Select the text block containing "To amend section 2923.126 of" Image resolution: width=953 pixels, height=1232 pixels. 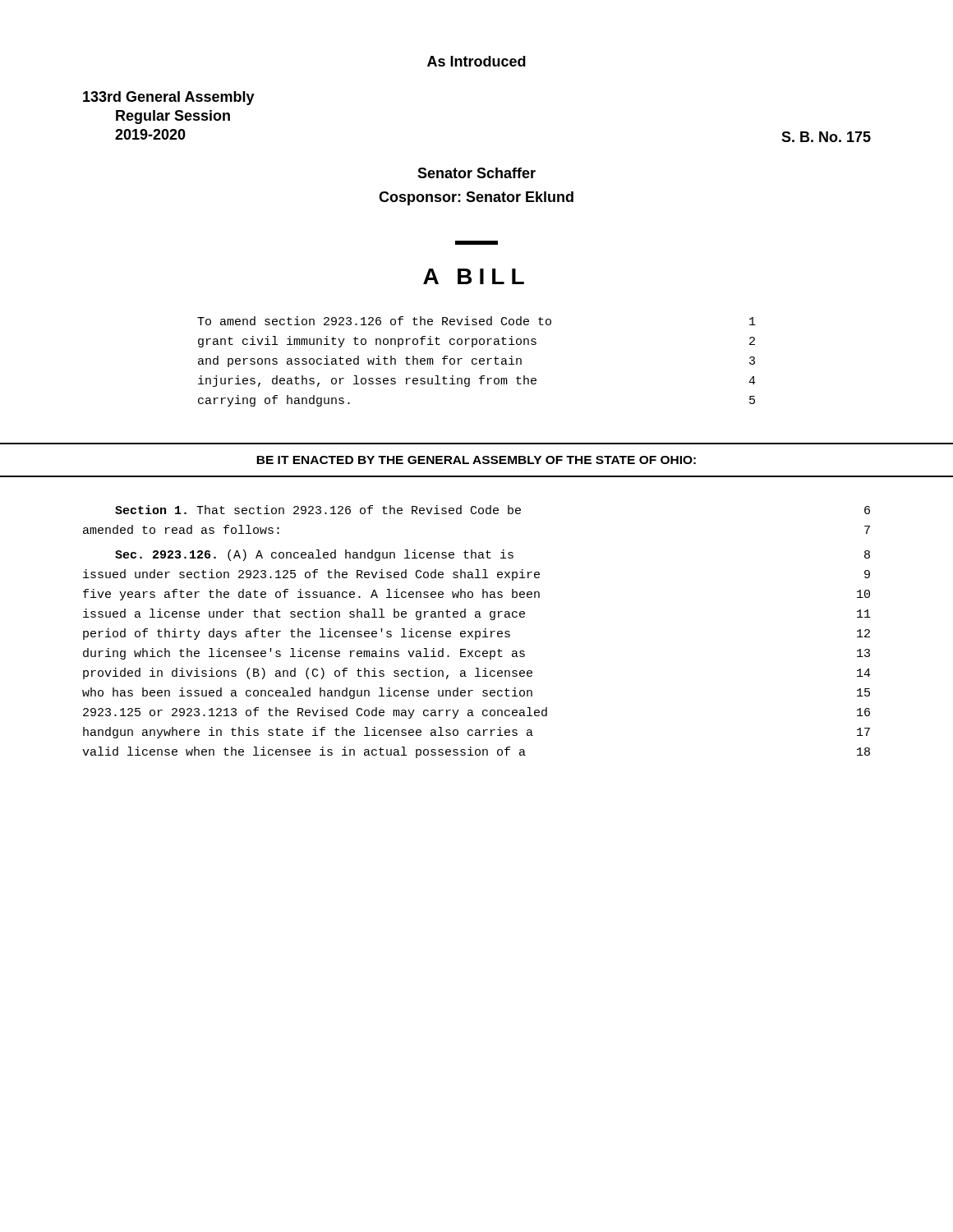point(476,362)
